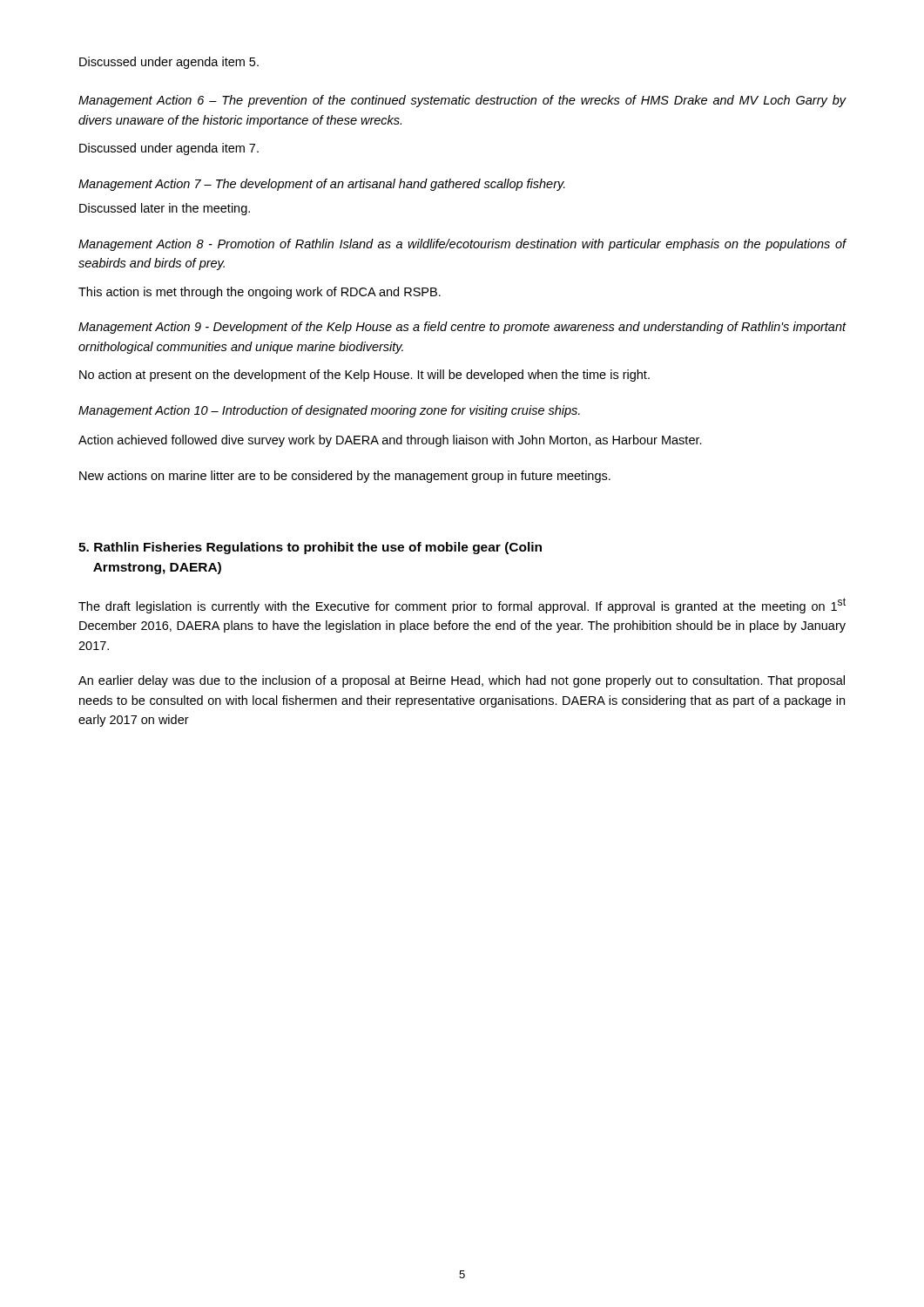This screenshot has width=924, height=1307.
Task: Point to the block starting "5. Rathlin Fisheries Regulations to"
Action: click(311, 557)
